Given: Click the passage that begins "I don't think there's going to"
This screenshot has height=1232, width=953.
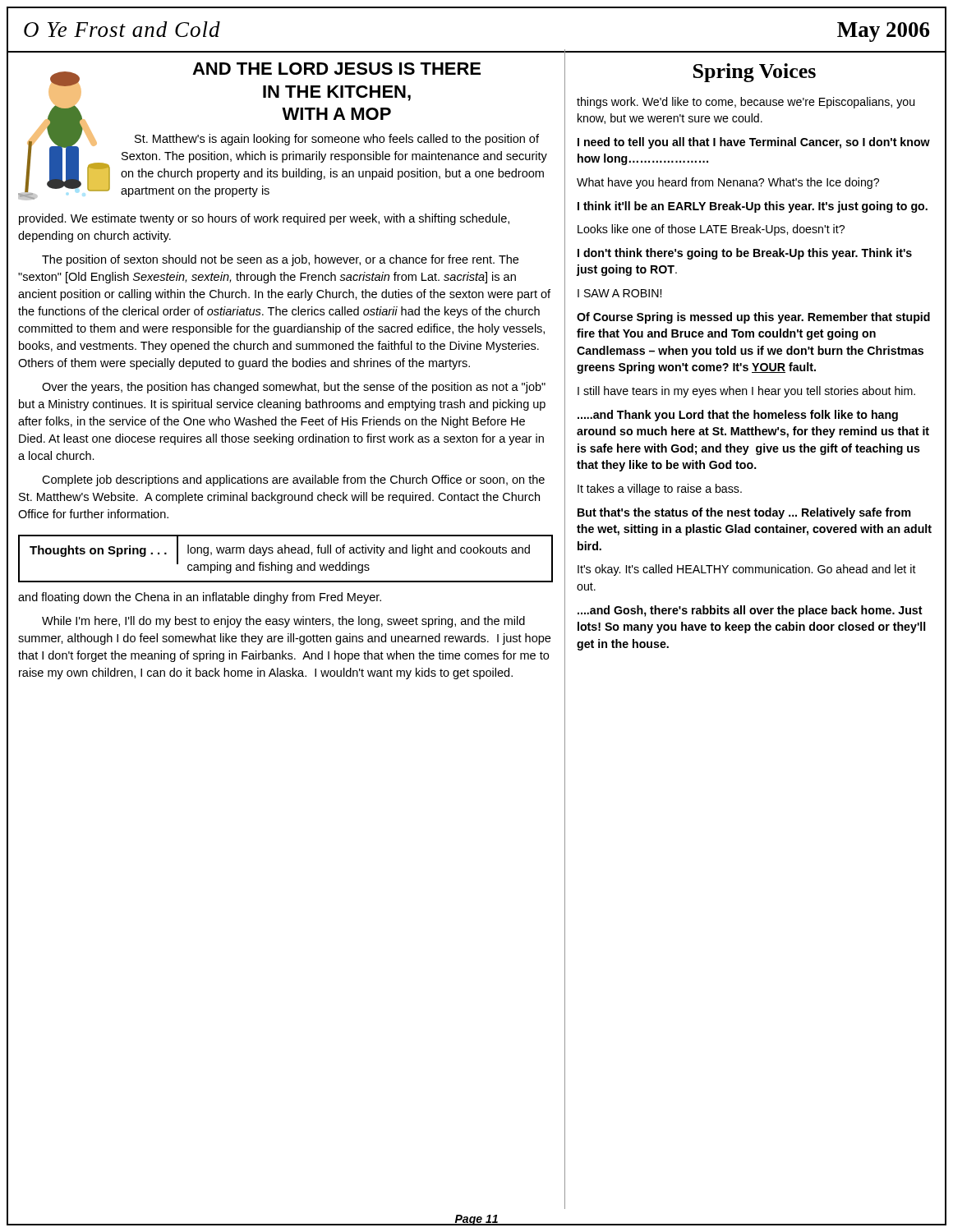Looking at the screenshot, I should 744,261.
